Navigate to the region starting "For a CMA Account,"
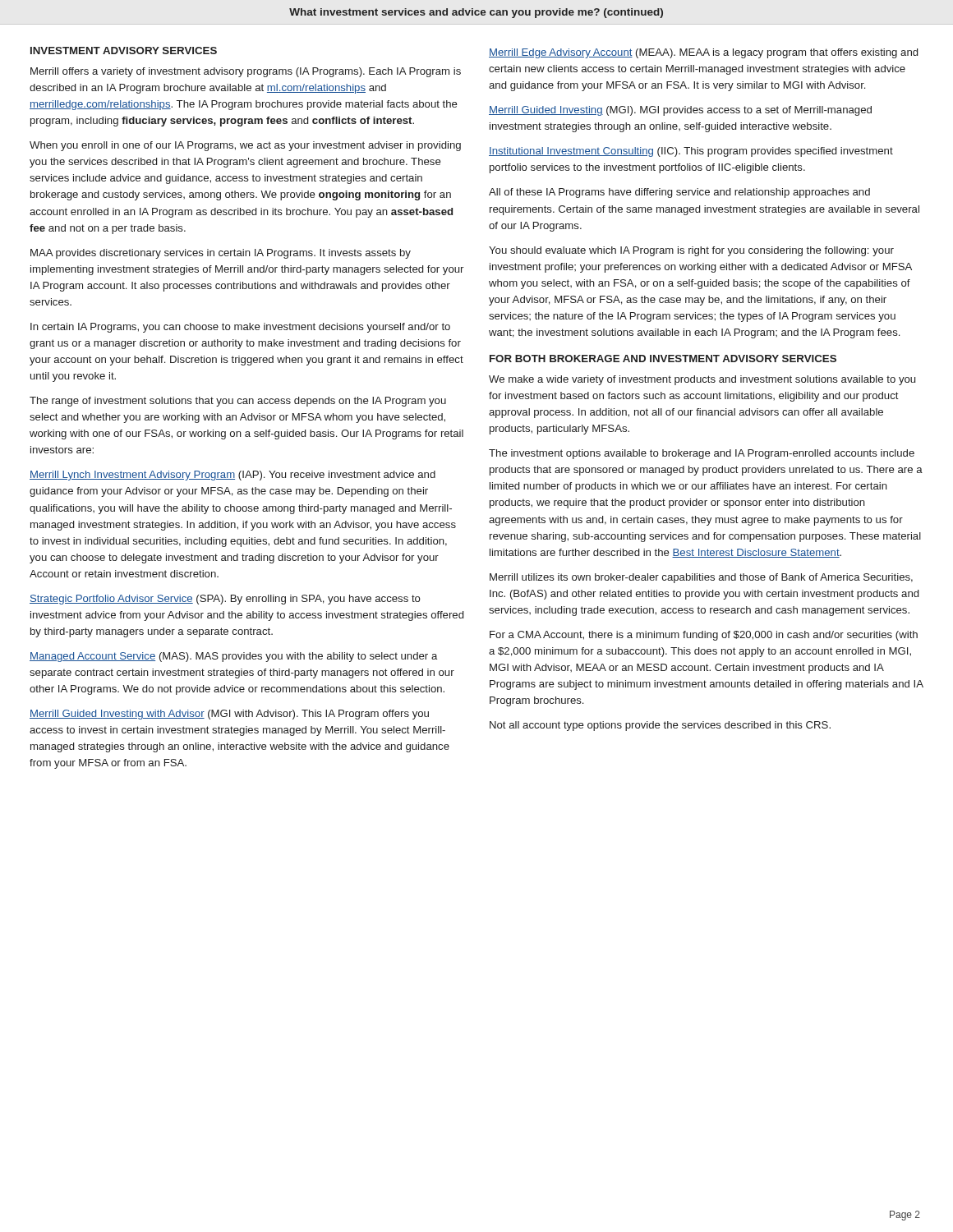The height and width of the screenshot is (1232, 953). pyautogui.click(x=706, y=667)
